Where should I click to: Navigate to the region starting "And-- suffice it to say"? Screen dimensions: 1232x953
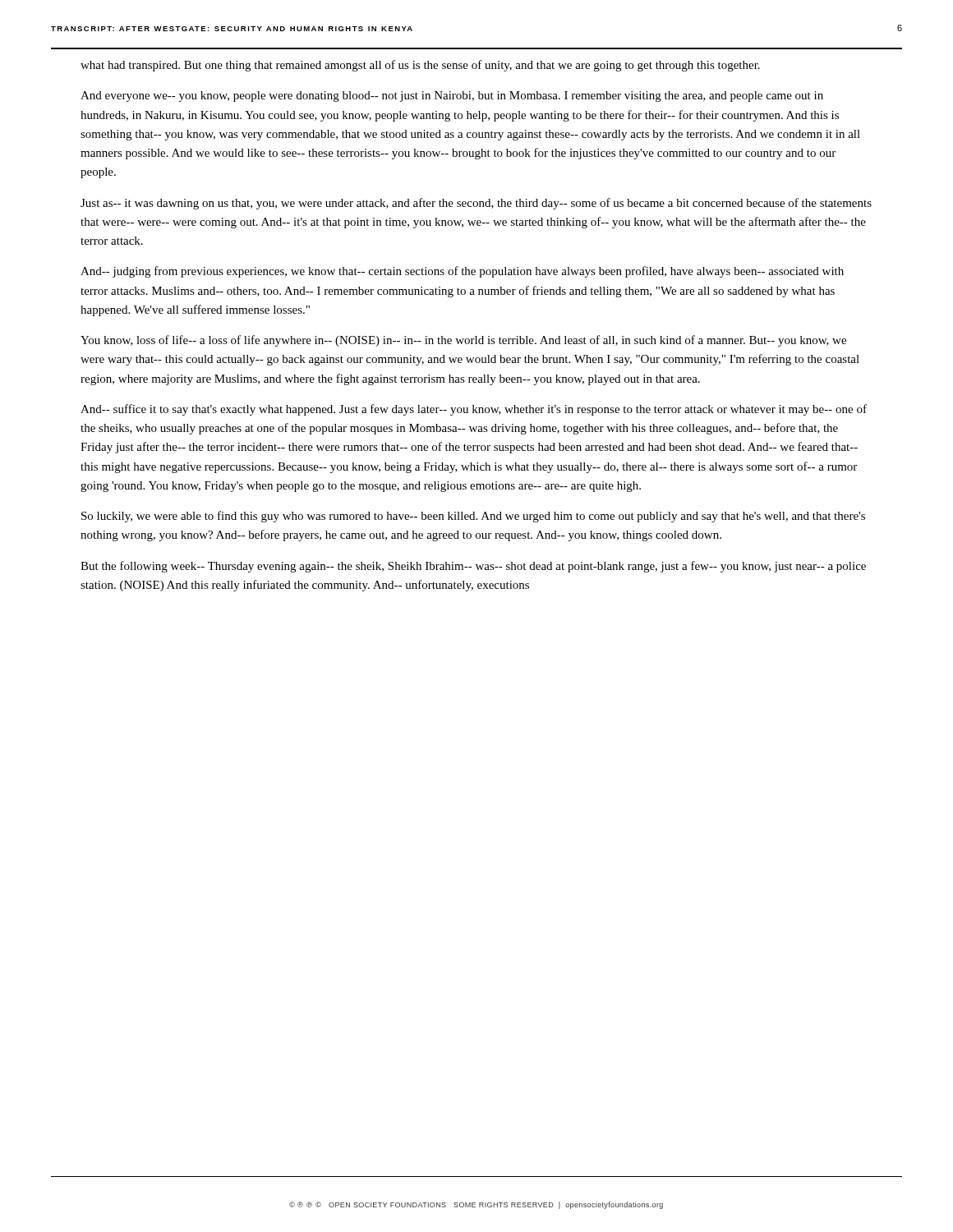[x=476, y=448]
